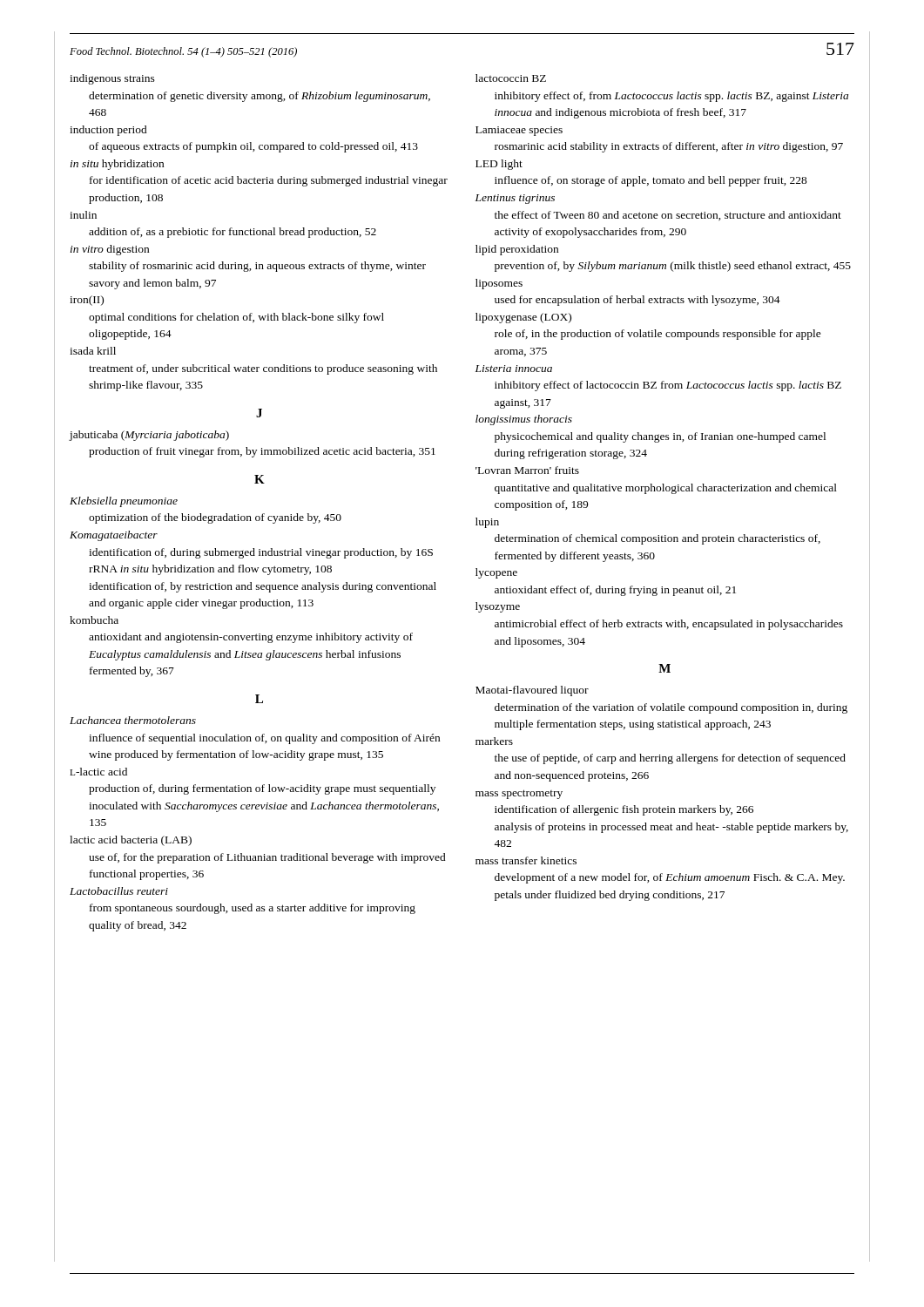The height and width of the screenshot is (1307, 924).
Task: Where is the passage that starts "lactic acid bacteria (LAB) use of, for"?
Action: [259, 857]
